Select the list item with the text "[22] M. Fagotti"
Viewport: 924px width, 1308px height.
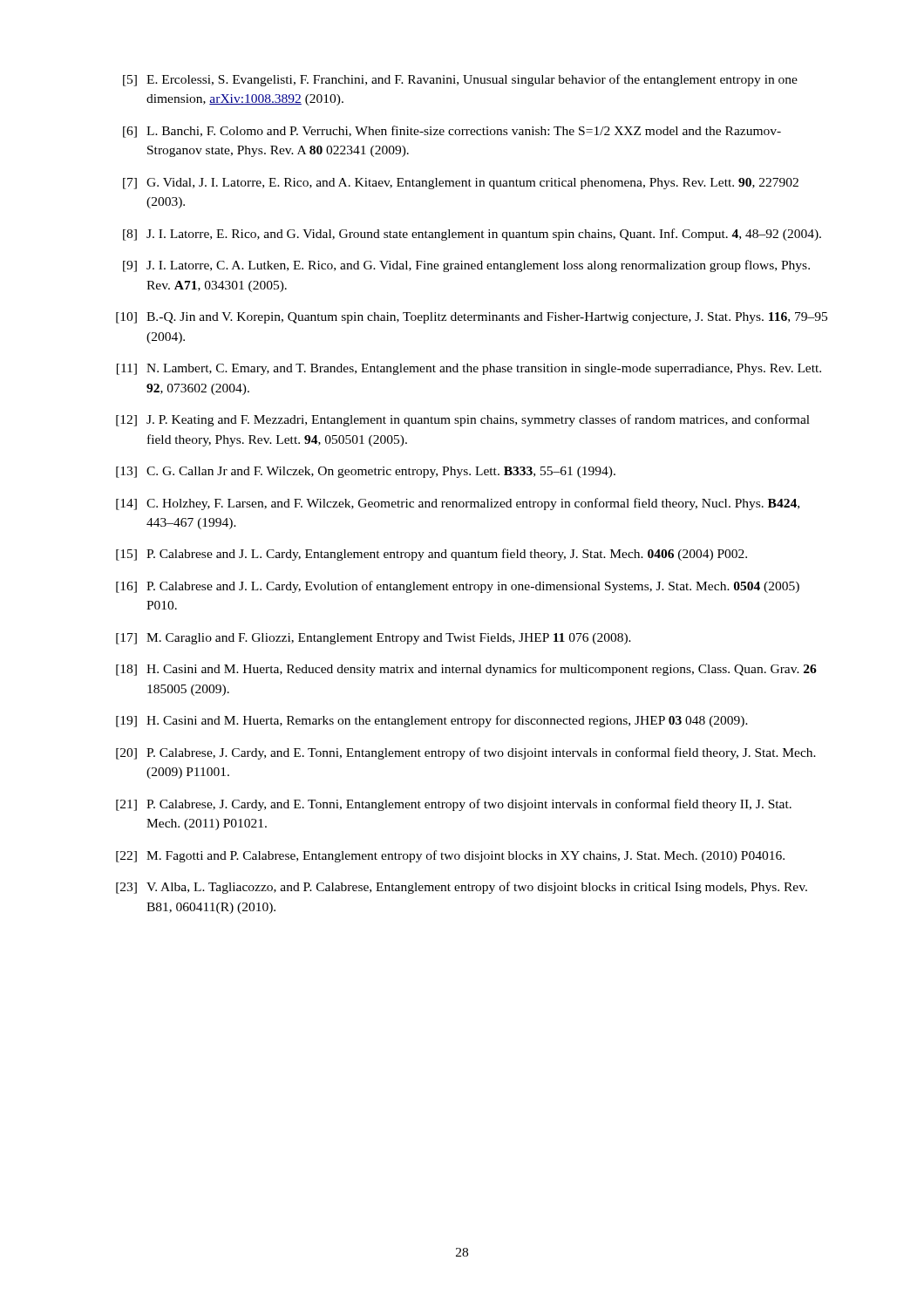click(x=462, y=855)
